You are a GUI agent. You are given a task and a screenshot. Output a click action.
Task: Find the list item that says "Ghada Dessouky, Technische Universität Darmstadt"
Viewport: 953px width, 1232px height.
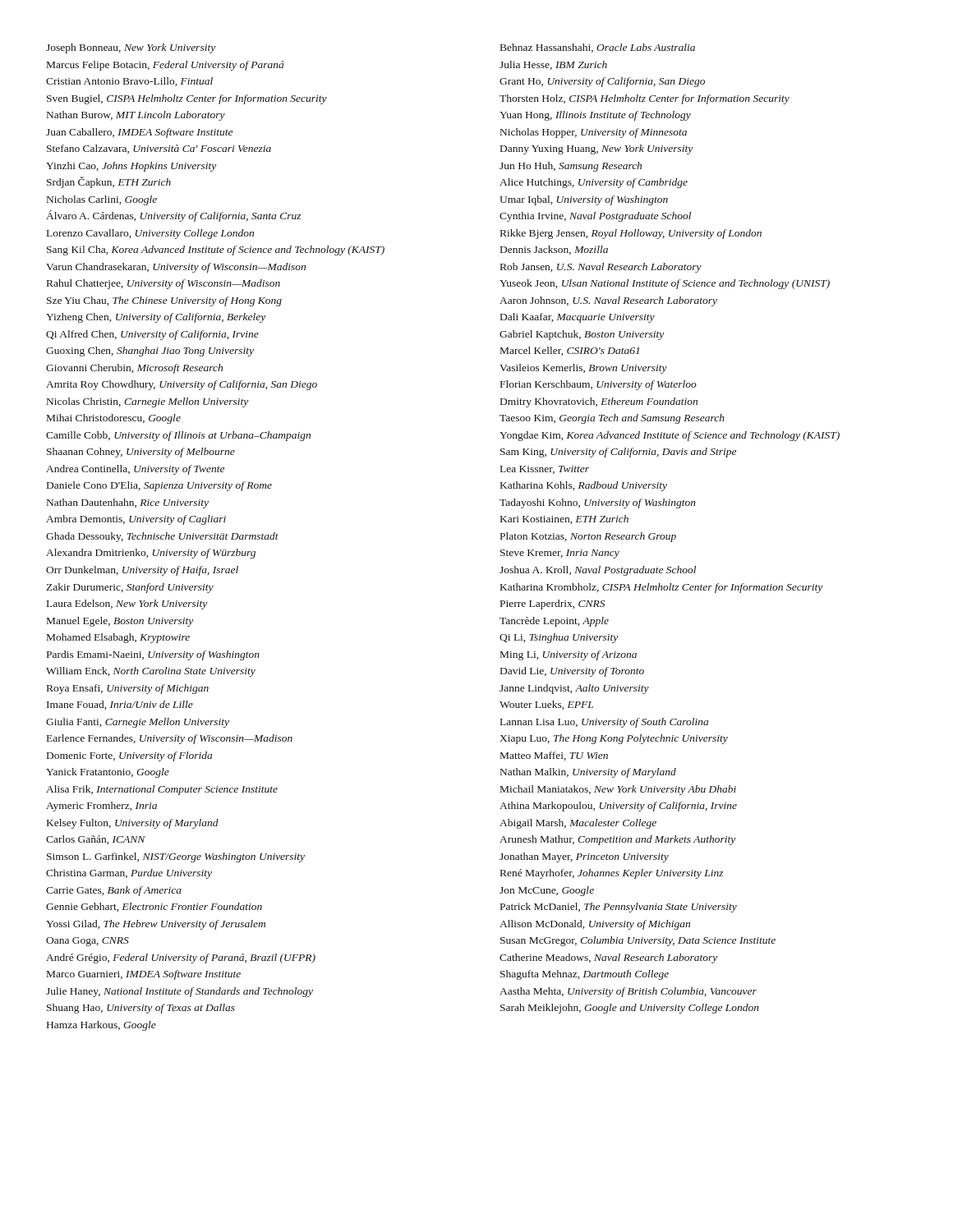coord(162,536)
